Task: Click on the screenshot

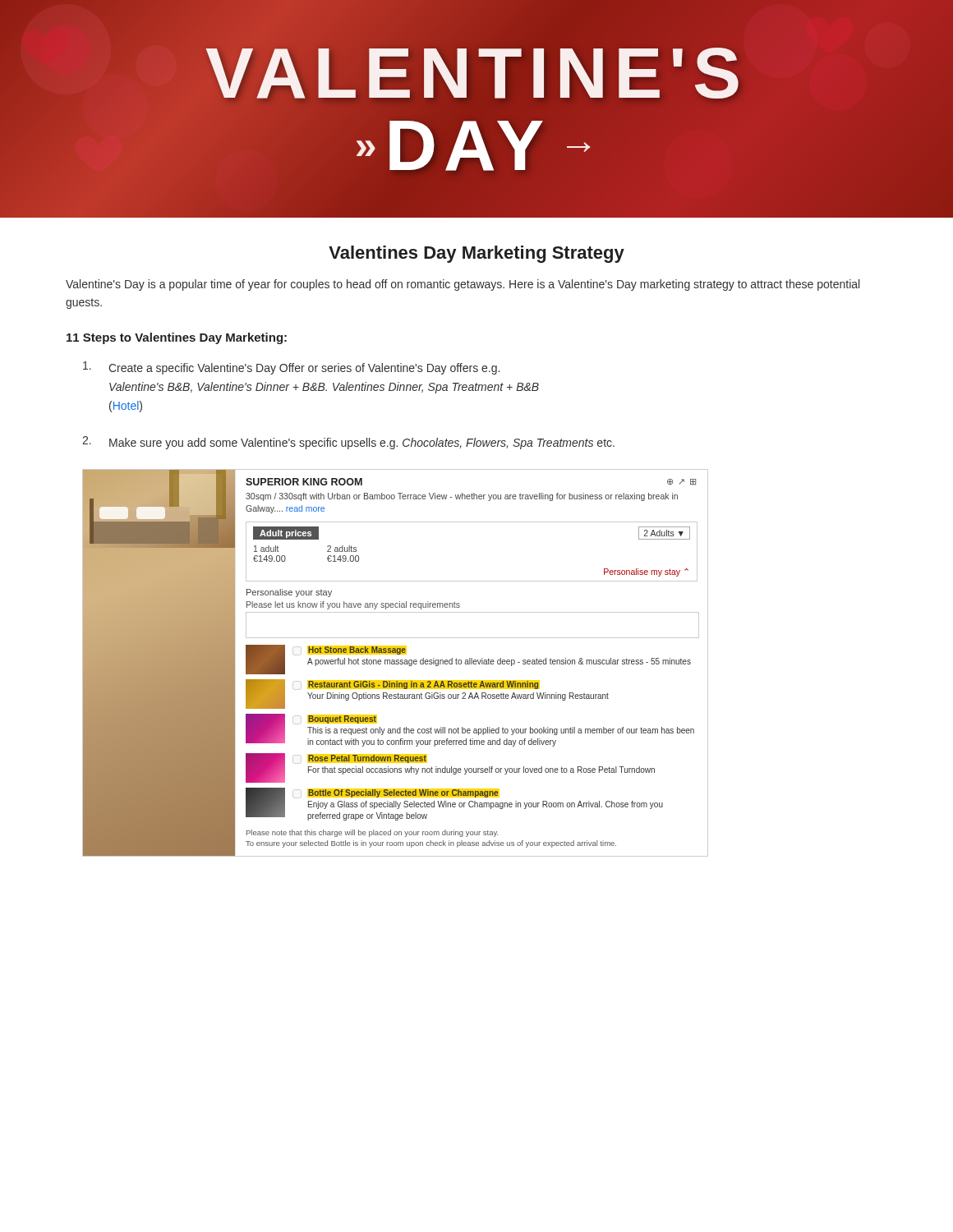Action: coord(395,663)
